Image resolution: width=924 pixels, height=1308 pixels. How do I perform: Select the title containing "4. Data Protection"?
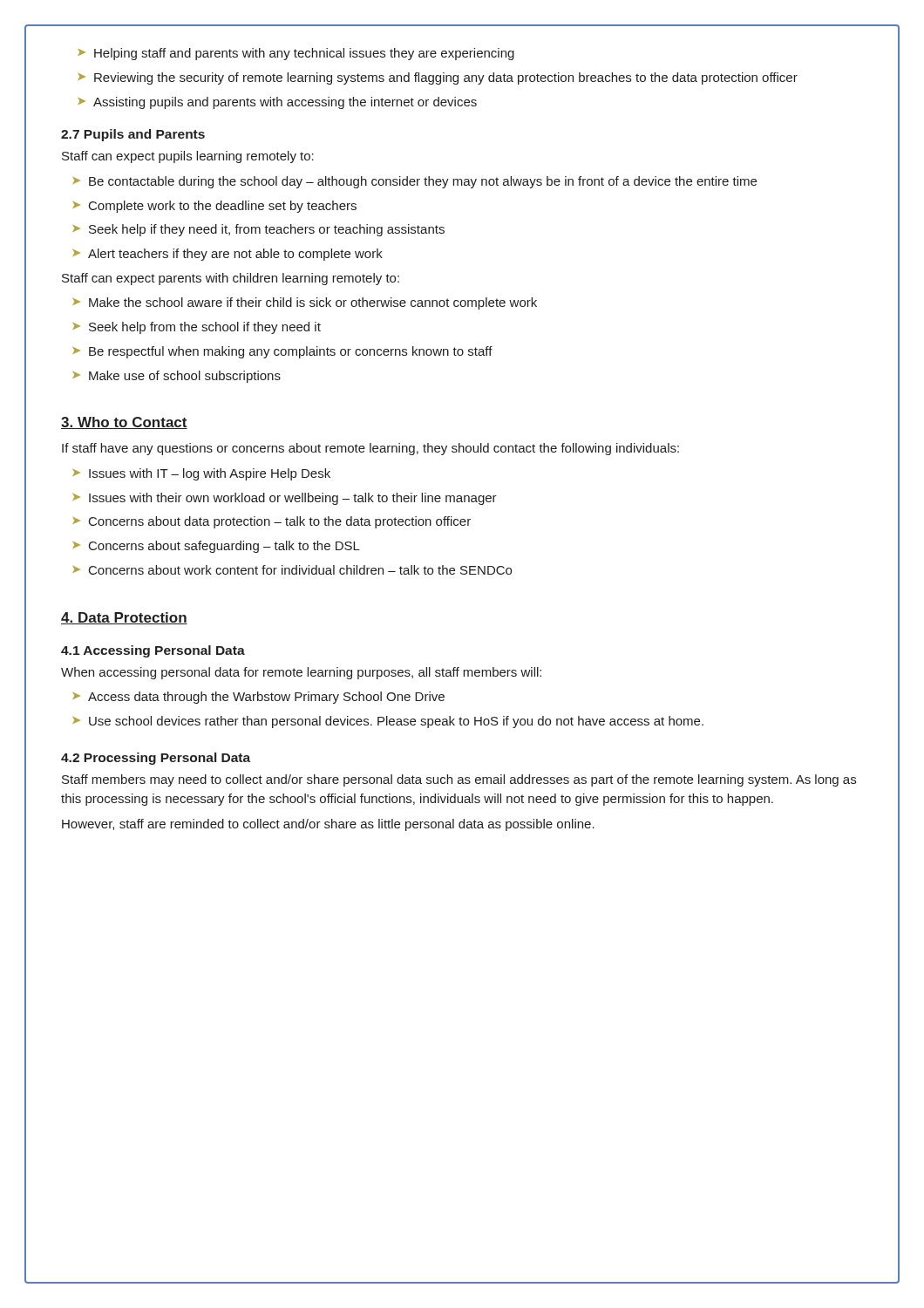(124, 617)
